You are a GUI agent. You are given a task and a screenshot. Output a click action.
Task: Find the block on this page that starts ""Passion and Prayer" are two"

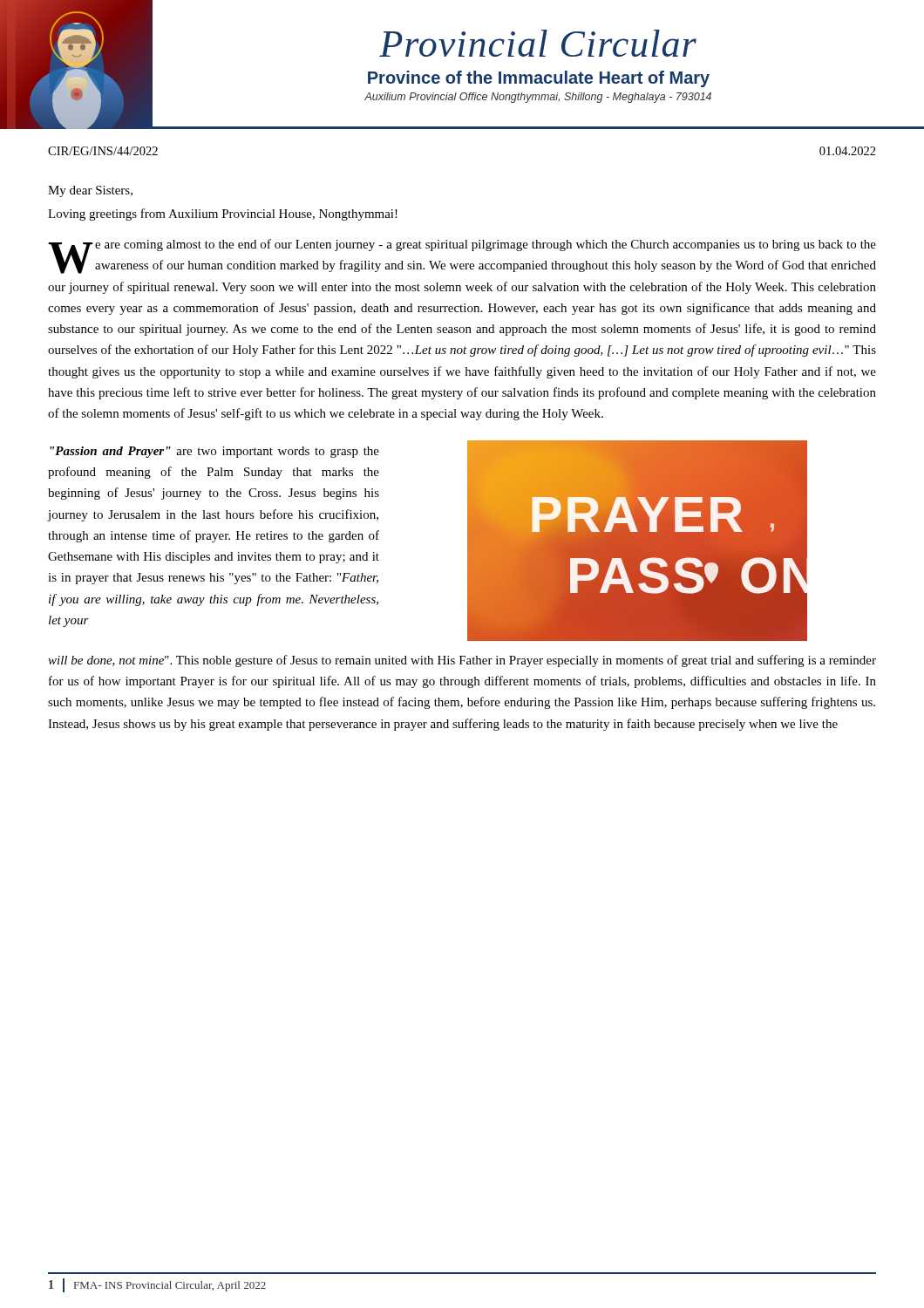(214, 535)
